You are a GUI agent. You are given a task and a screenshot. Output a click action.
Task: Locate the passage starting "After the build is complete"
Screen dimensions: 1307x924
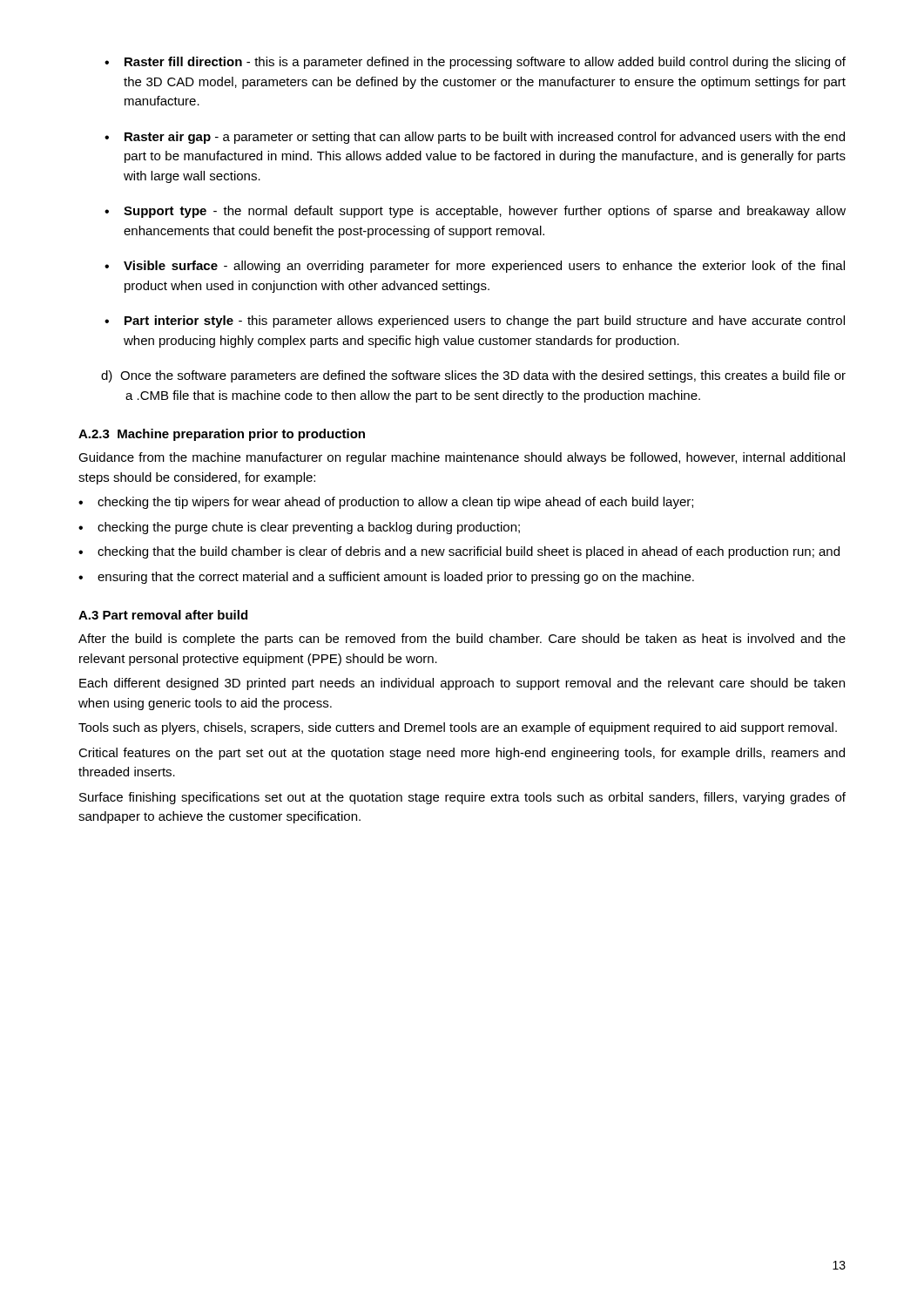pyautogui.click(x=462, y=648)
